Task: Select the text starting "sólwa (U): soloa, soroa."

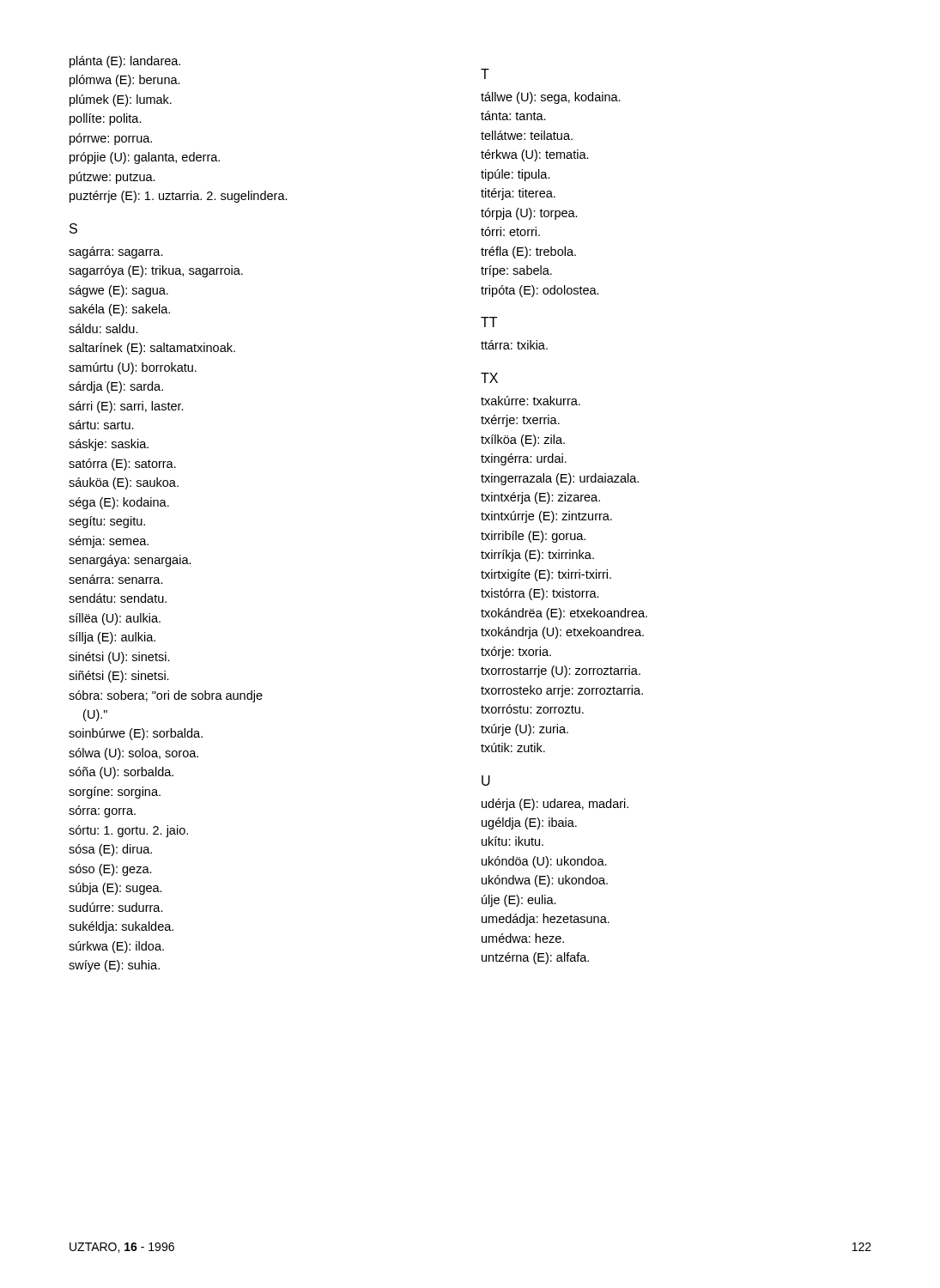Action: [134, 753]
